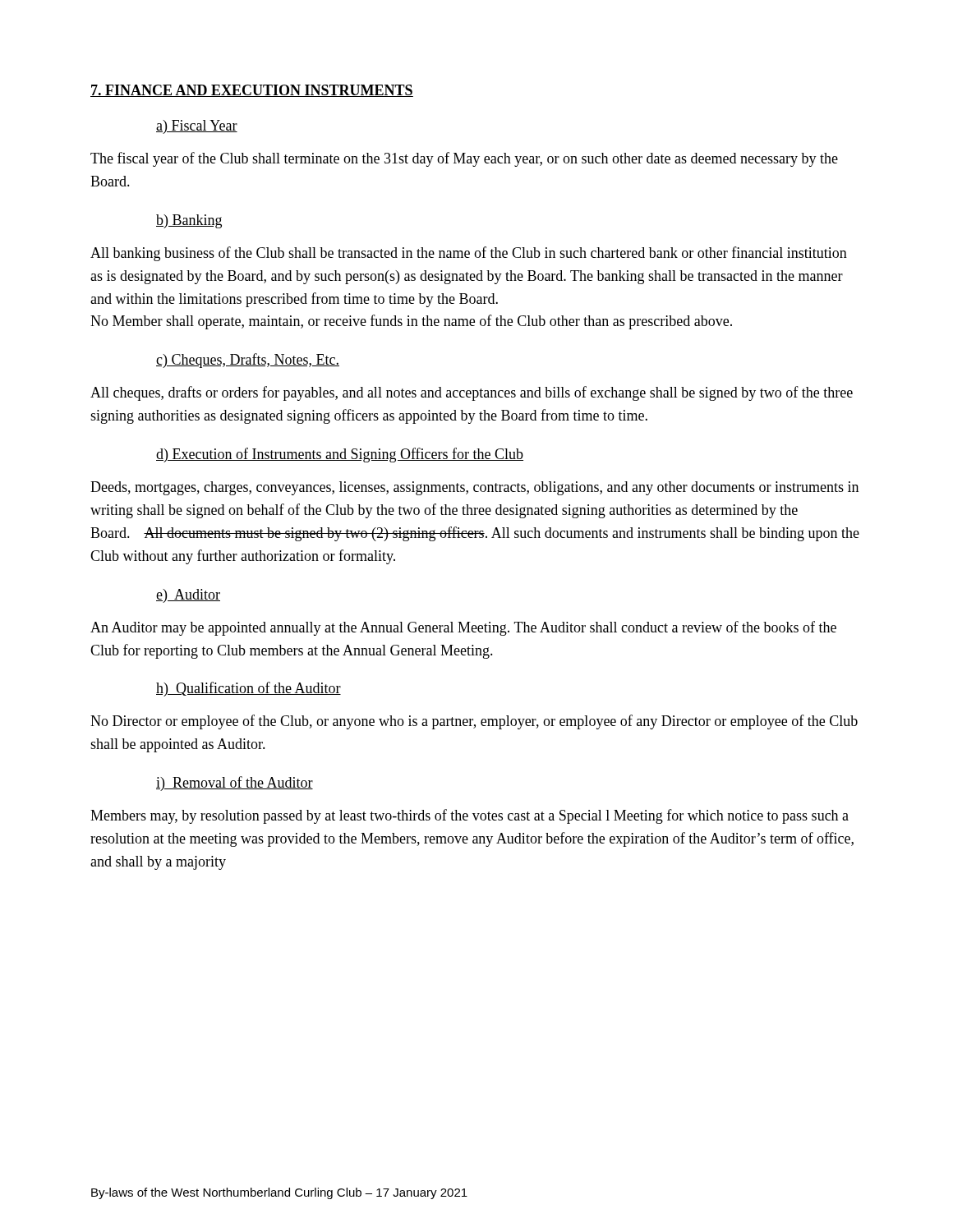
Task: Point to "a) Fiscal Year"
Action: coord(197,126)
